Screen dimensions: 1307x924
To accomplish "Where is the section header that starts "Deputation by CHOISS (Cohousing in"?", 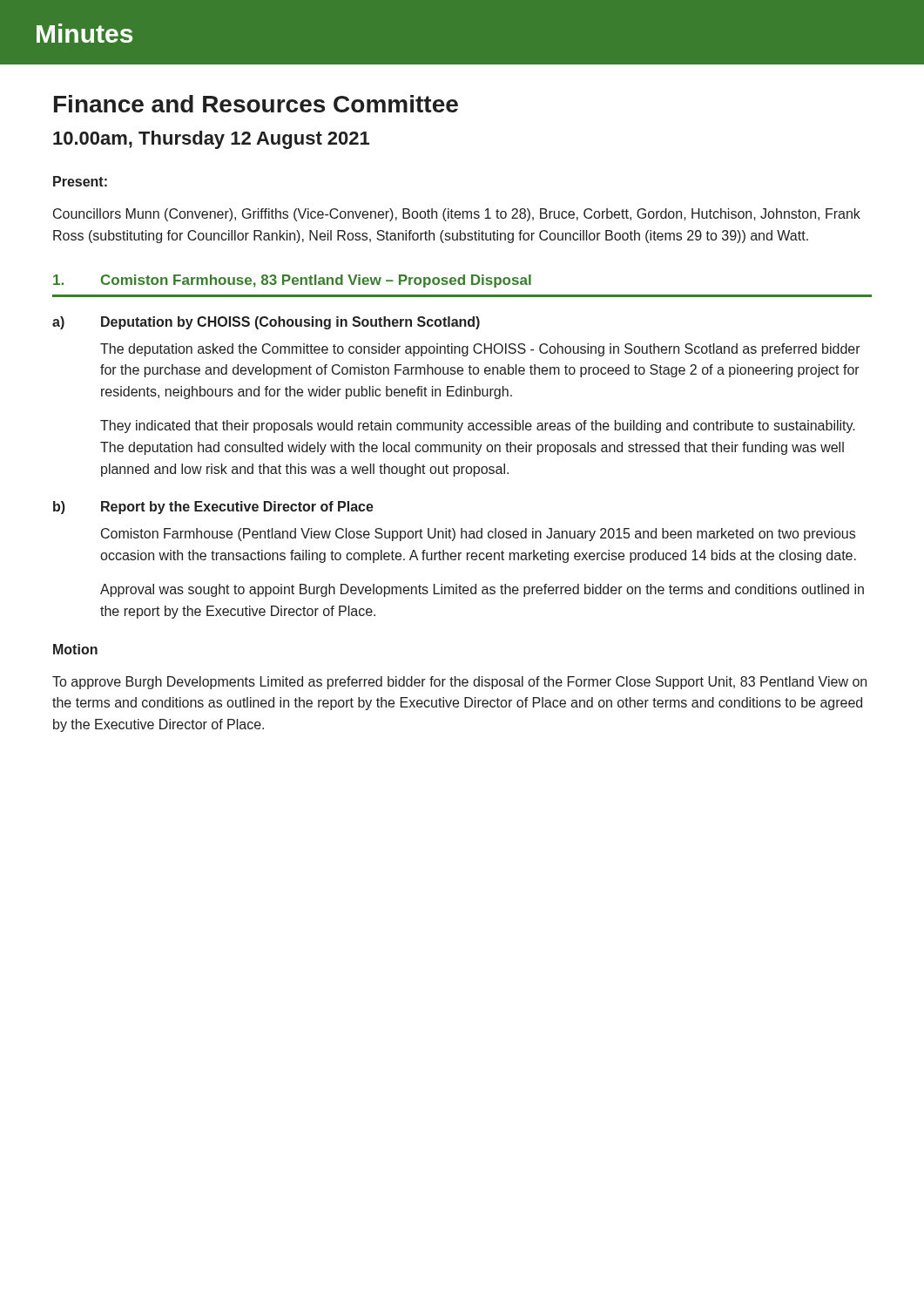I will (290, 322).
